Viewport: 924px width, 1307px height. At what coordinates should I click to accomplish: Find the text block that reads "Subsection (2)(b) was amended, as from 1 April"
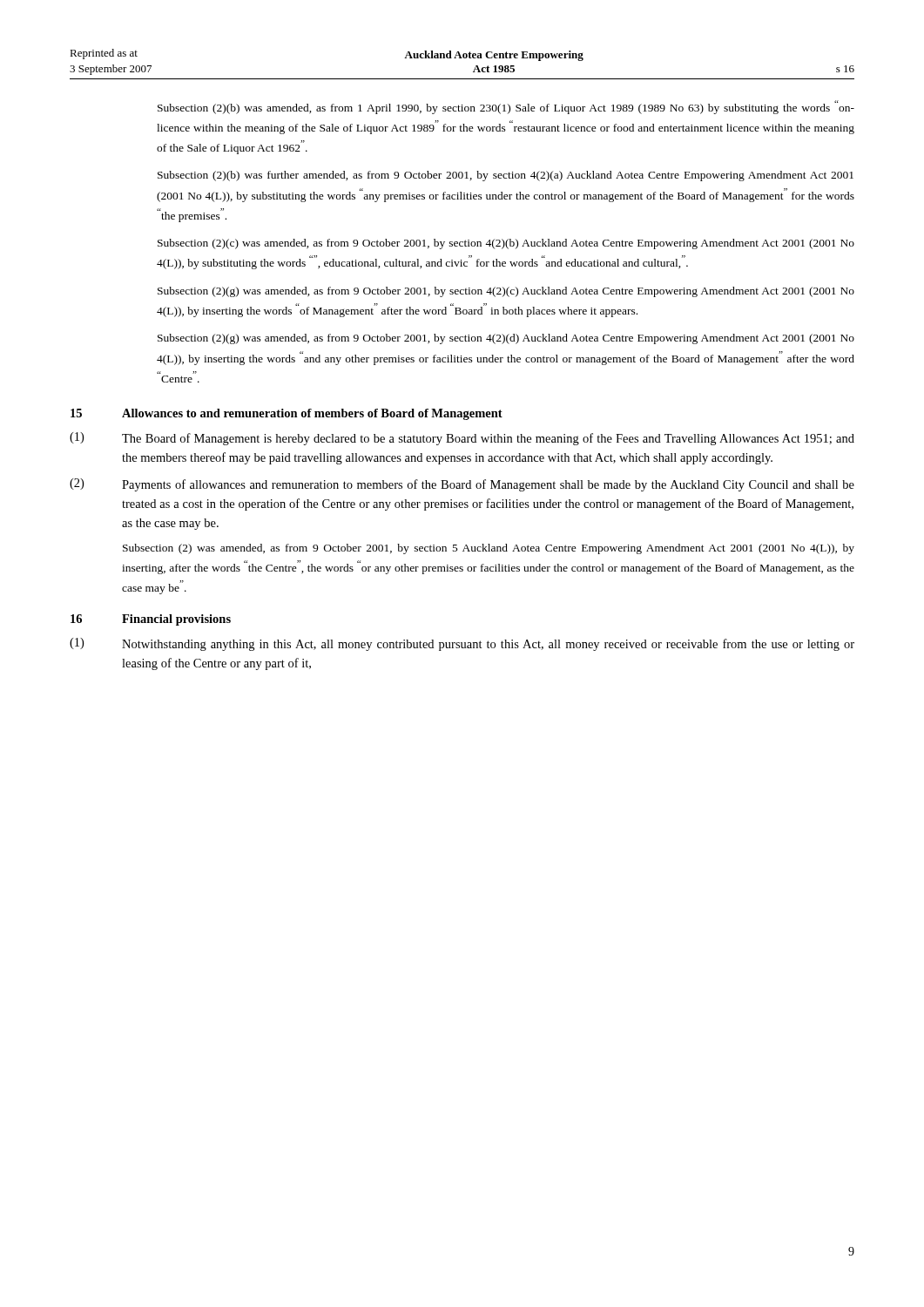point(506,126)
